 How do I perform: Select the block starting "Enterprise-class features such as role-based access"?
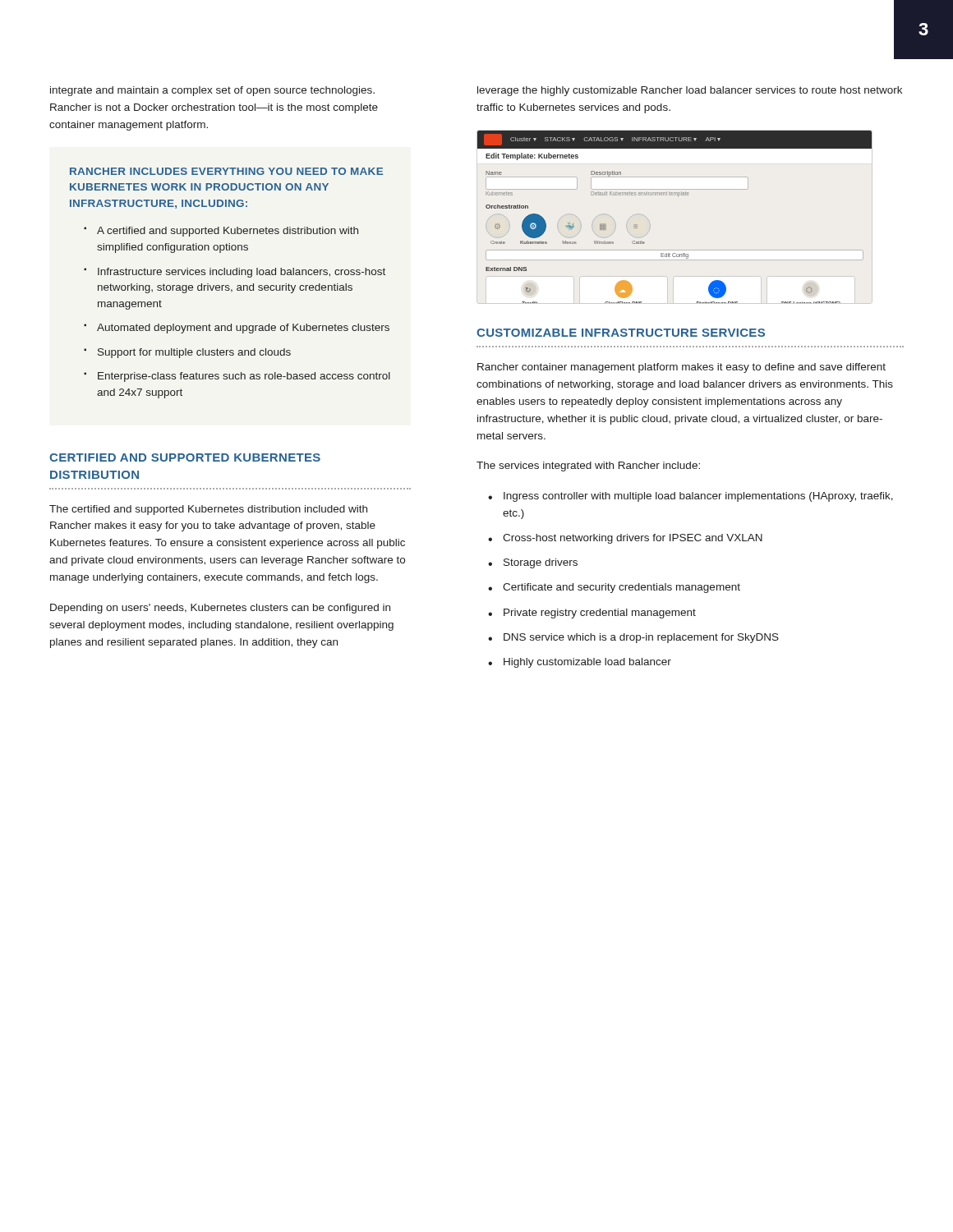click(x=244, y=384)
